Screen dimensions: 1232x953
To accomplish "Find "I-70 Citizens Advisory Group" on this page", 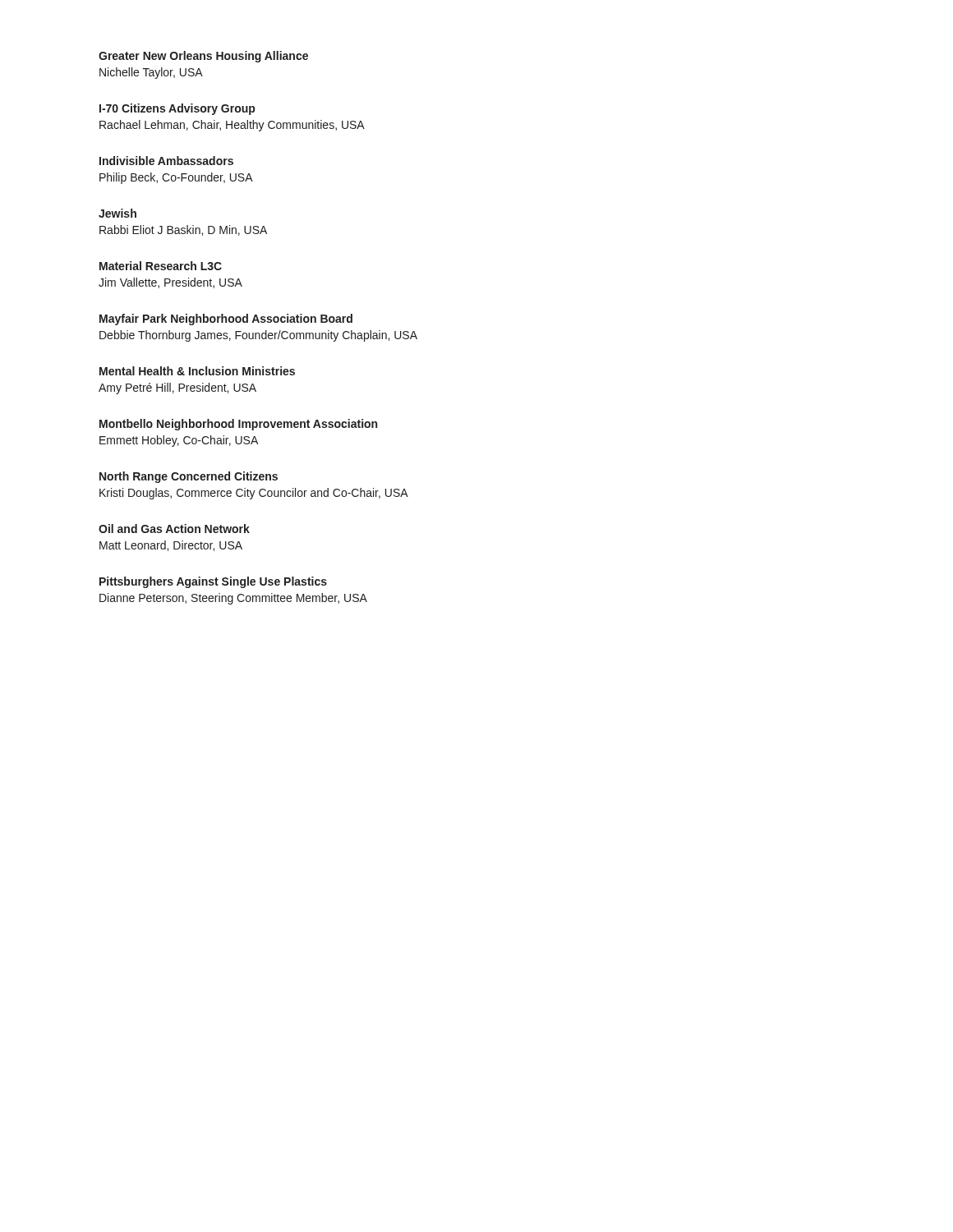I will pos(177,108).
